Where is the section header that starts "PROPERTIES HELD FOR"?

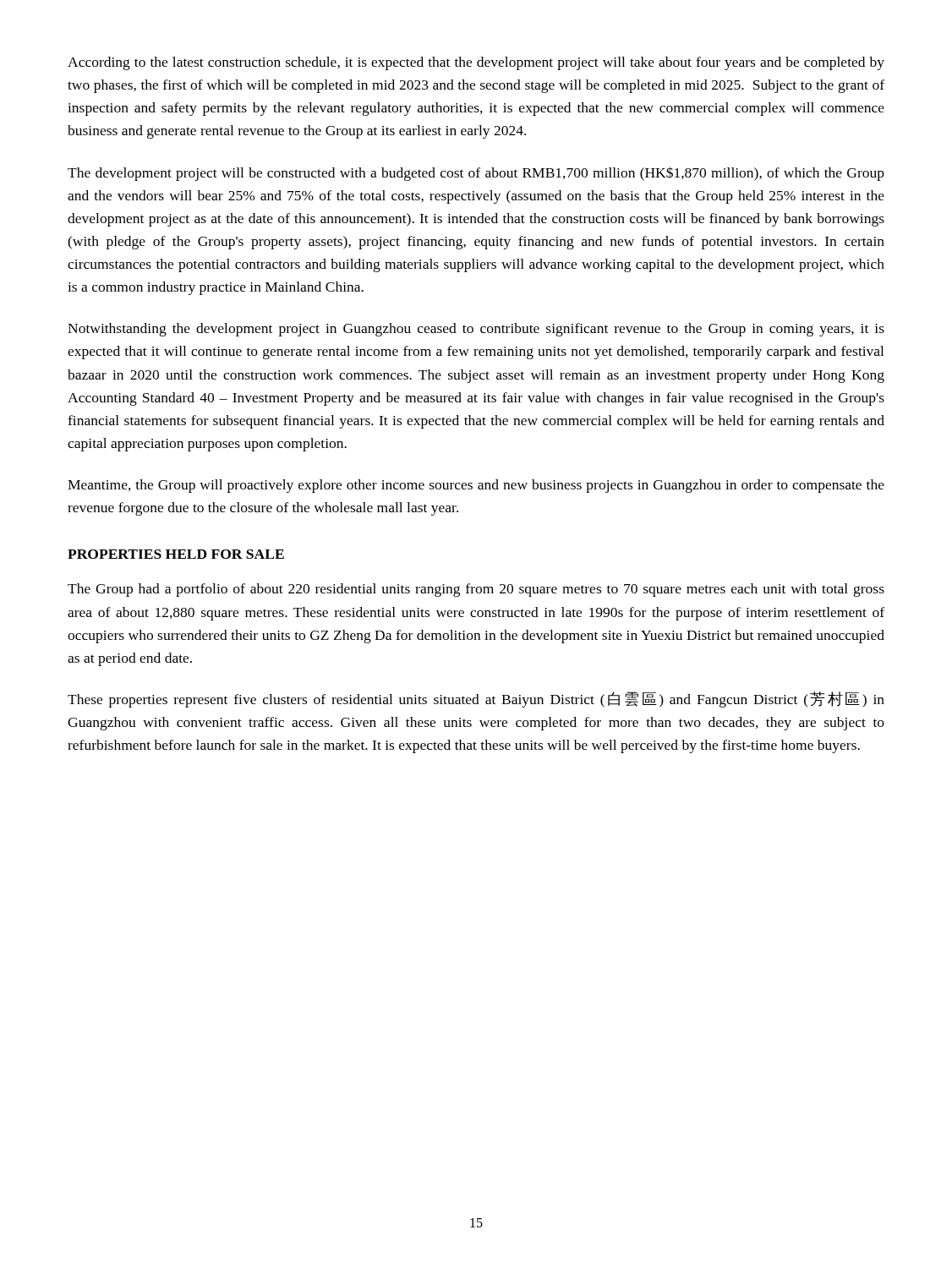176,554
